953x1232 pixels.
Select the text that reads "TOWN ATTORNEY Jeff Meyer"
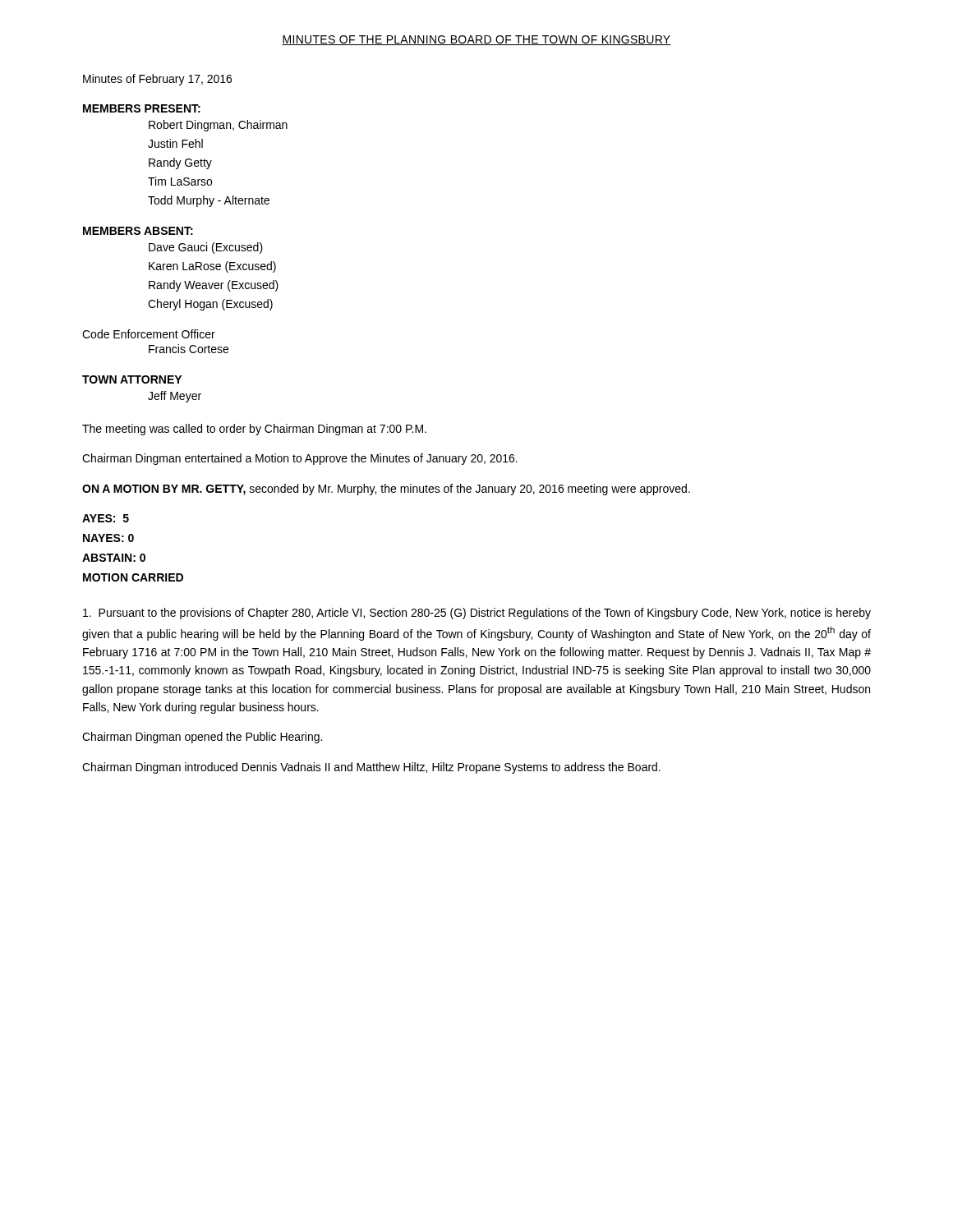(132, 379)
